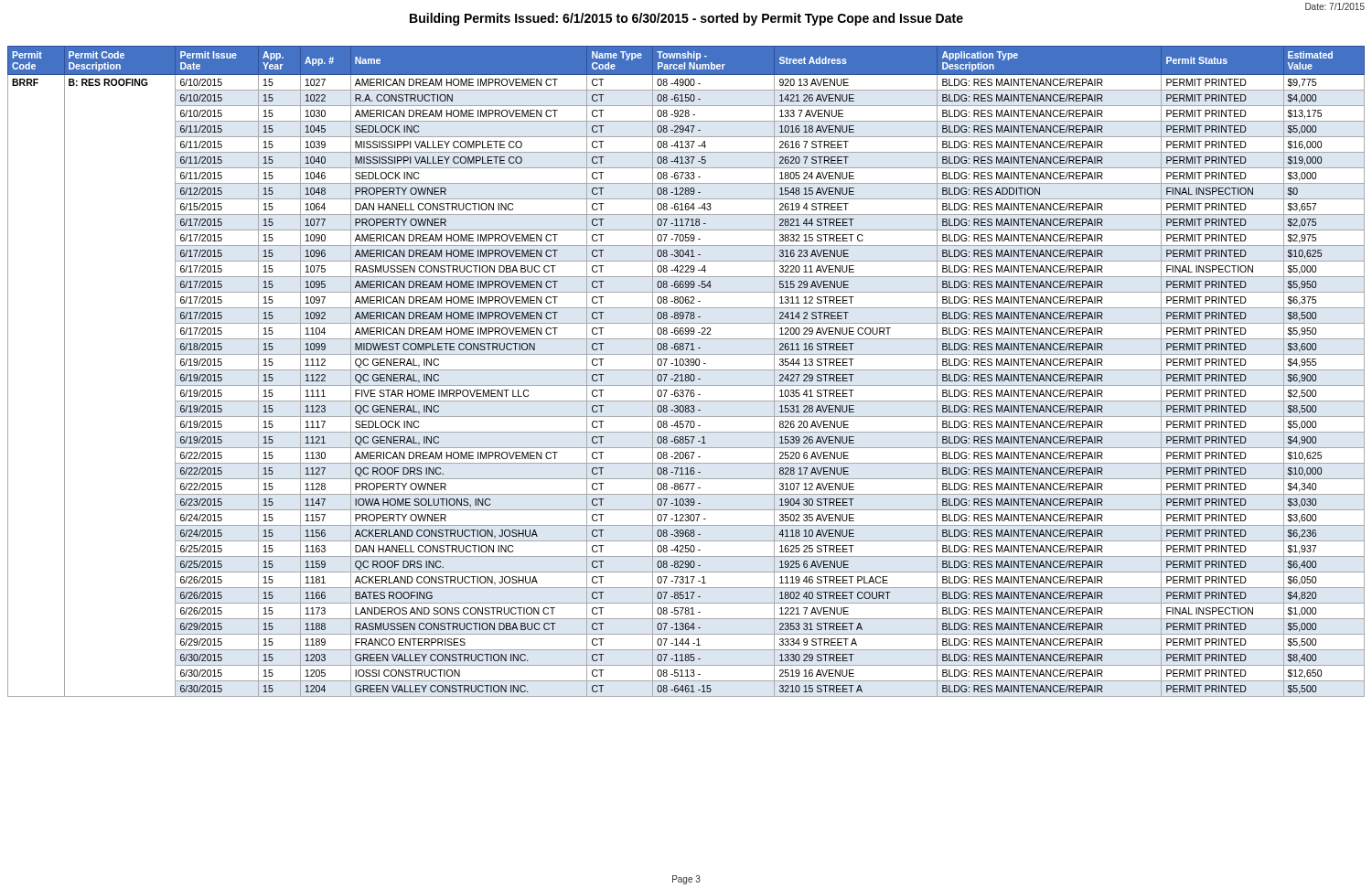Point to the title beginning "Building Permits Issued: 6/1/2015 to 6/30/2015 - sorted"

686,18
